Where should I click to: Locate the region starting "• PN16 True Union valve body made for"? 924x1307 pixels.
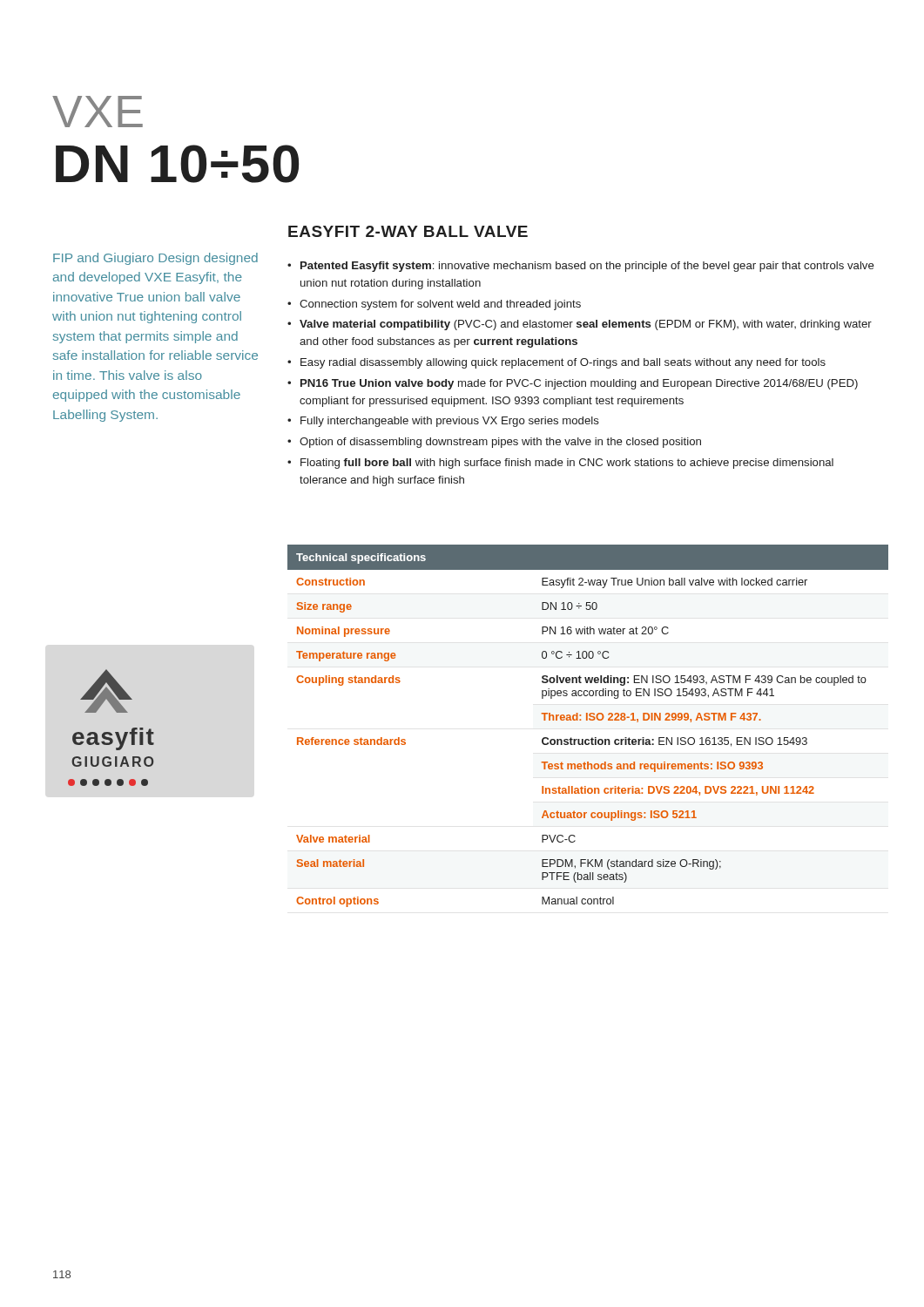click(x=573, y=391)
